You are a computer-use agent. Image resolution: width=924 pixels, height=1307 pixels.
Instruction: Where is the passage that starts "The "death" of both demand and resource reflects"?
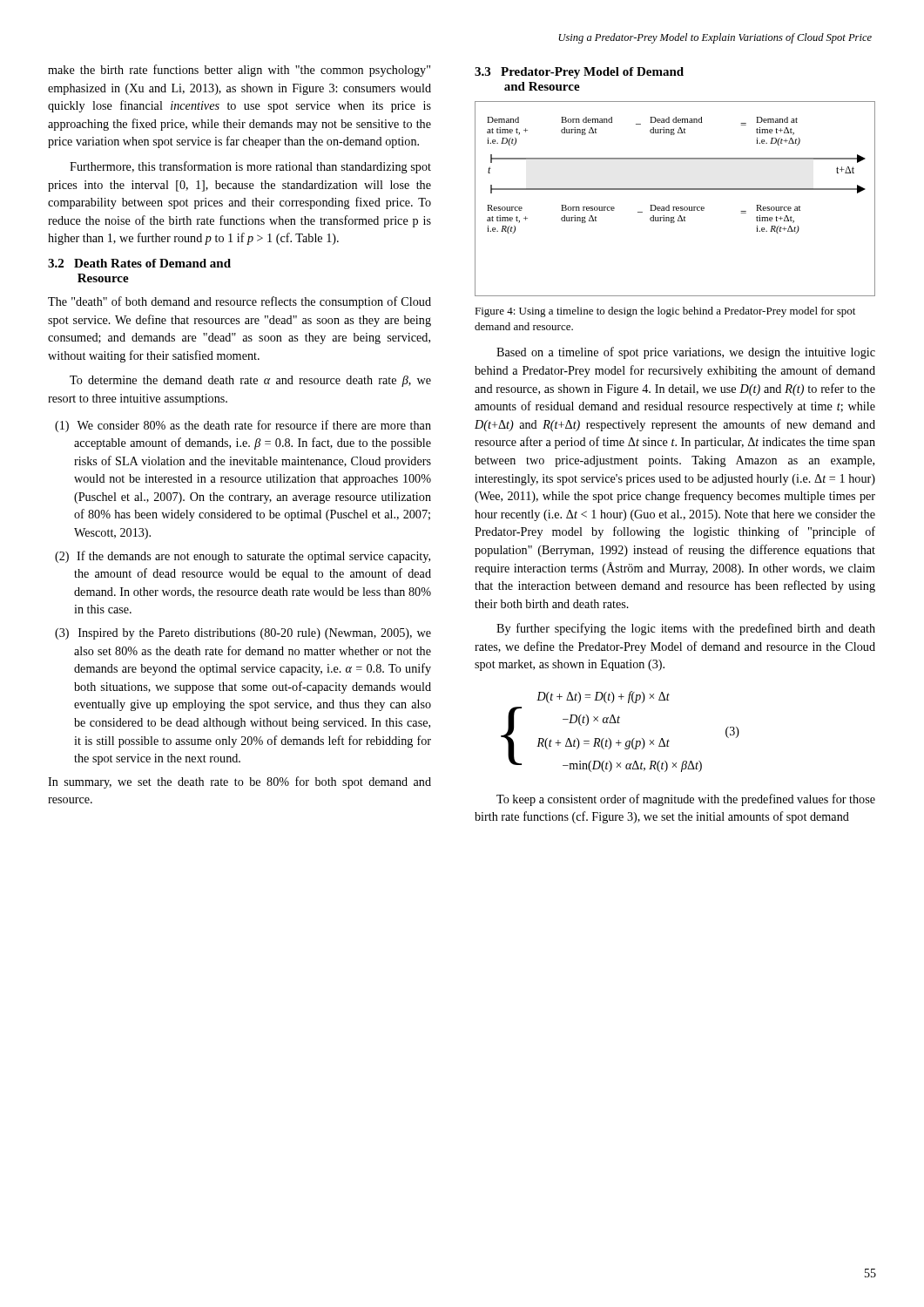[x=239, y=350]
